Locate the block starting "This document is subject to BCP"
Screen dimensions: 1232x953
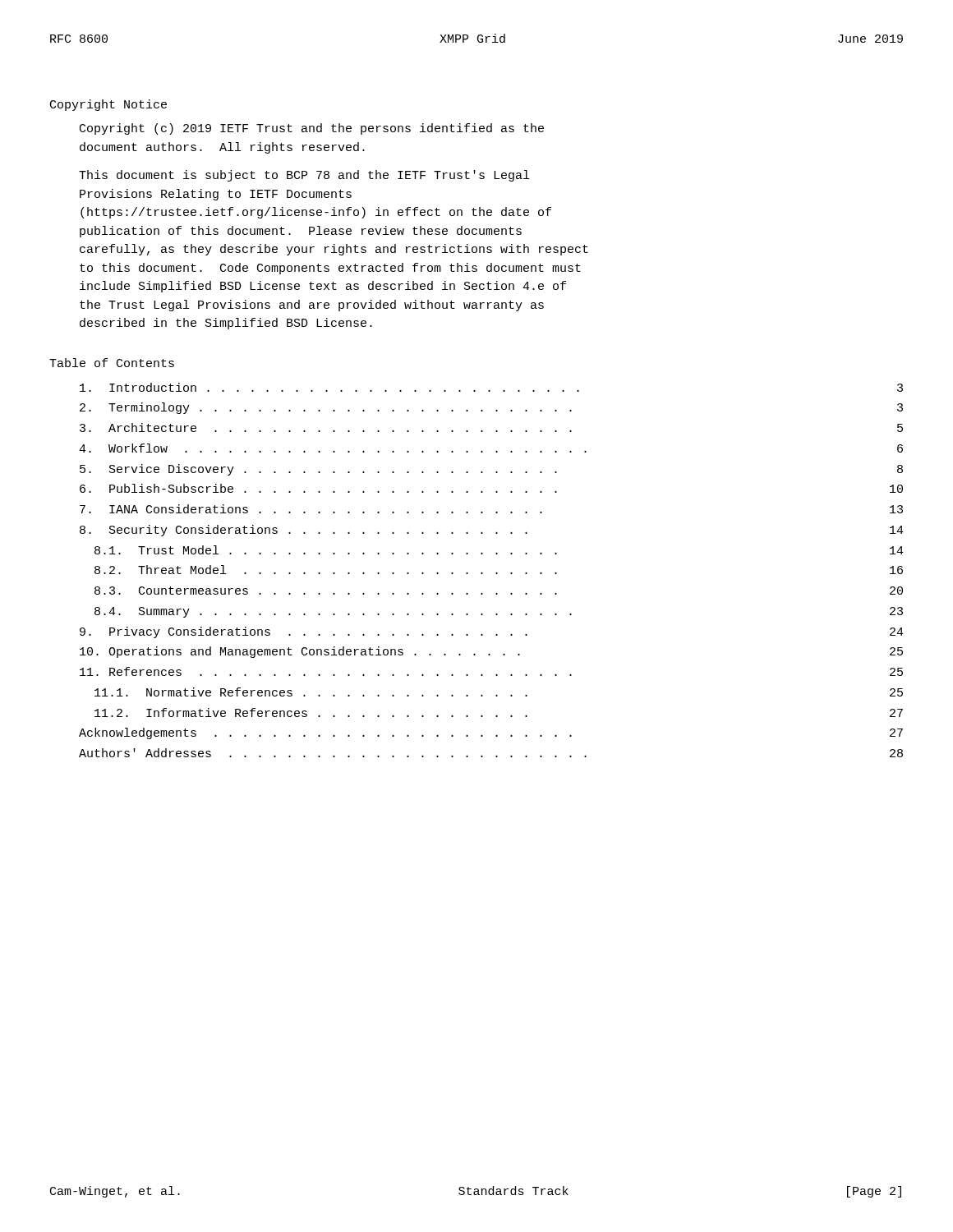tap(334, 250)
